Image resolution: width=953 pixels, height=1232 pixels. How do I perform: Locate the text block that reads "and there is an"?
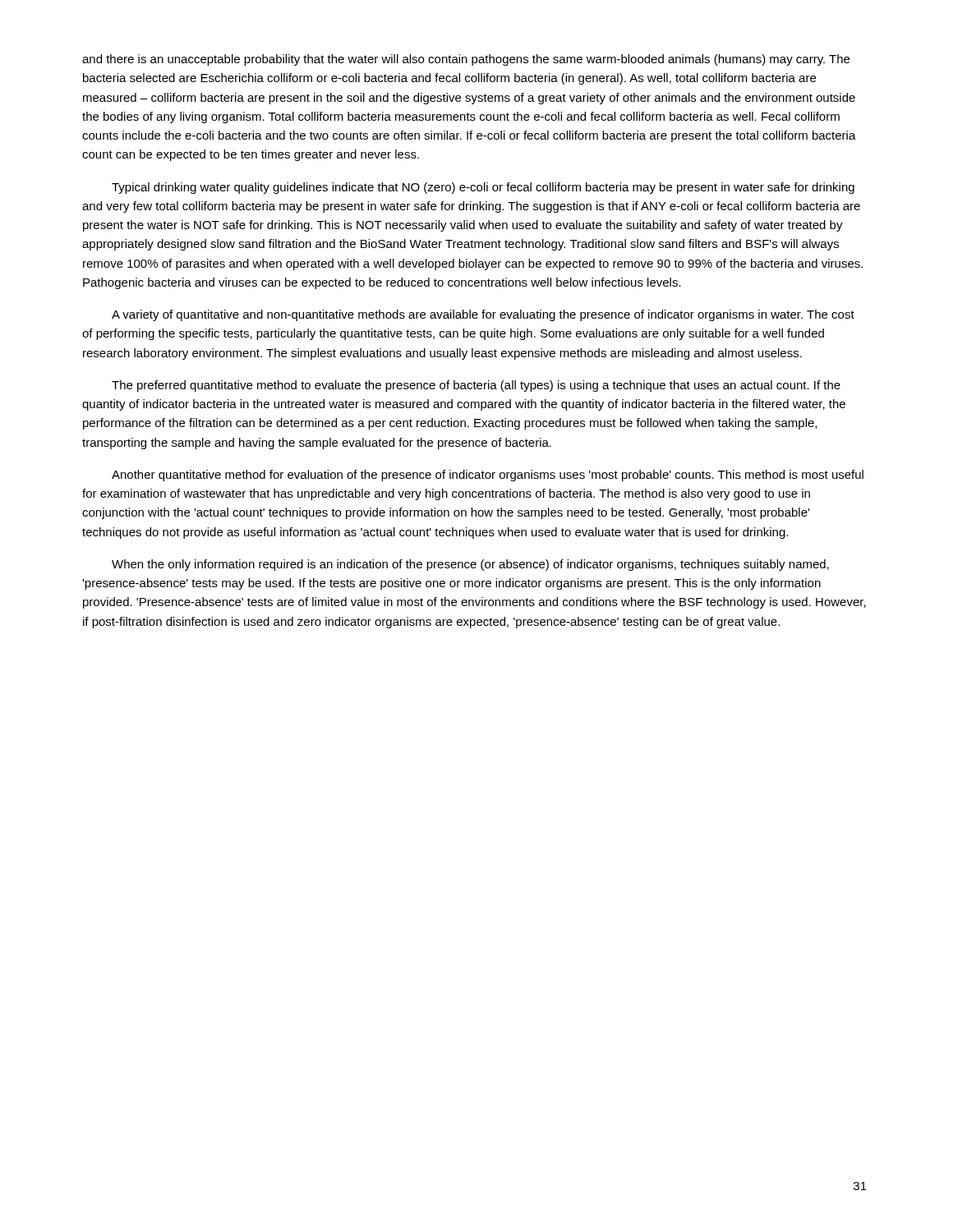click(x=469, y=106)
